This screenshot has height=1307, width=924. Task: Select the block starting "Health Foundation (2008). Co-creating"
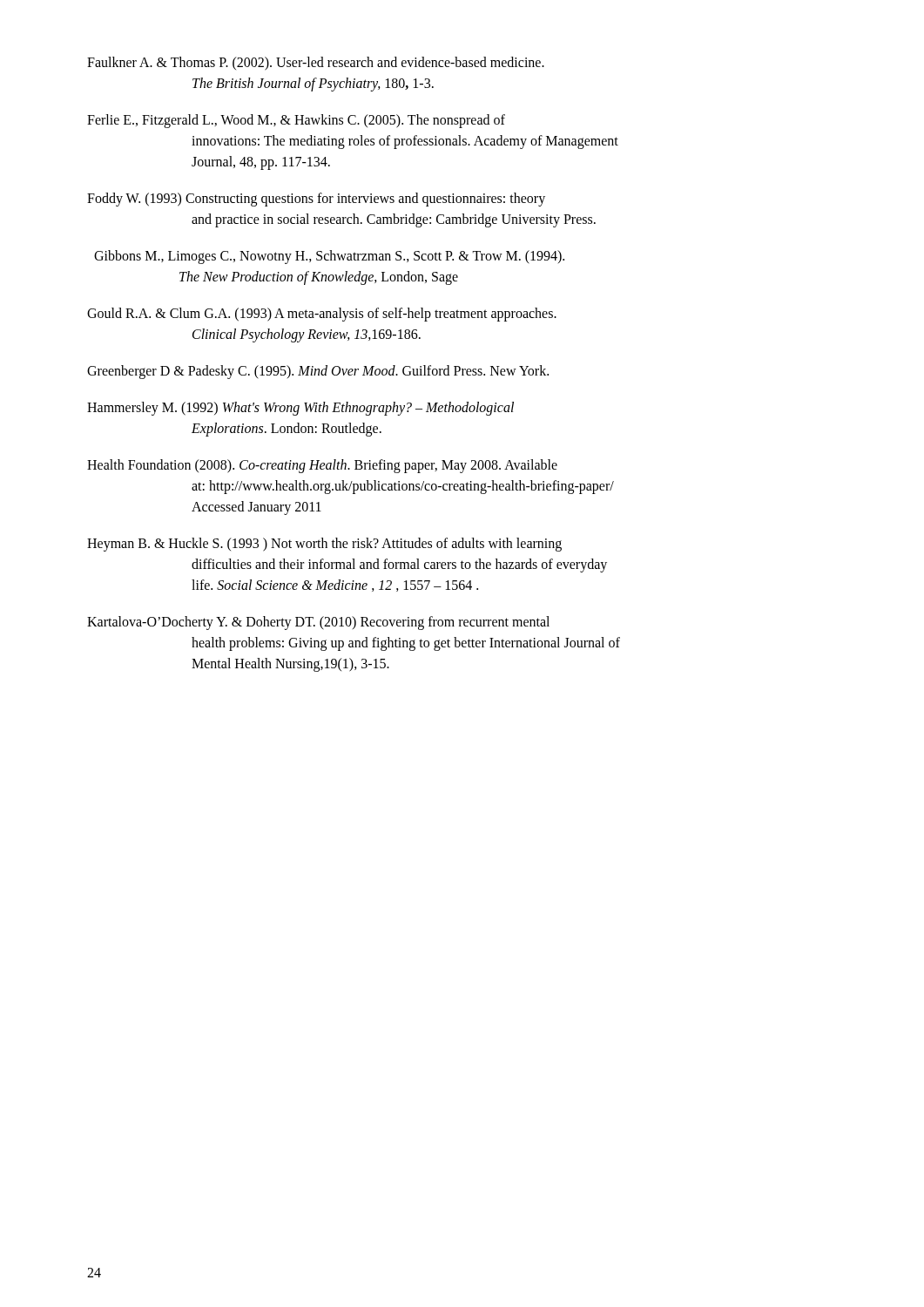tap(471, 488)
